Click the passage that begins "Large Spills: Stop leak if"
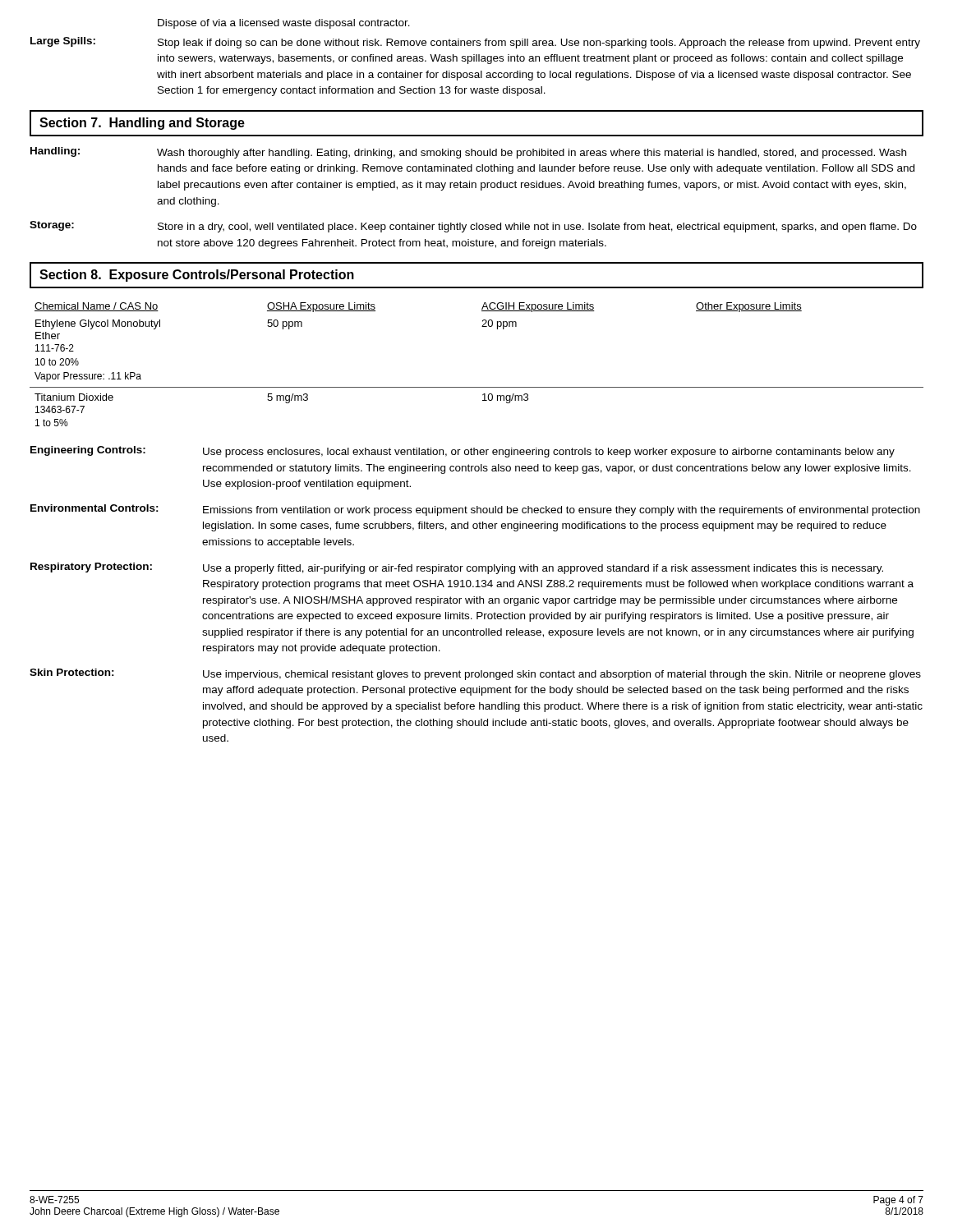953x1232 pixels. [x=476, y=66]
